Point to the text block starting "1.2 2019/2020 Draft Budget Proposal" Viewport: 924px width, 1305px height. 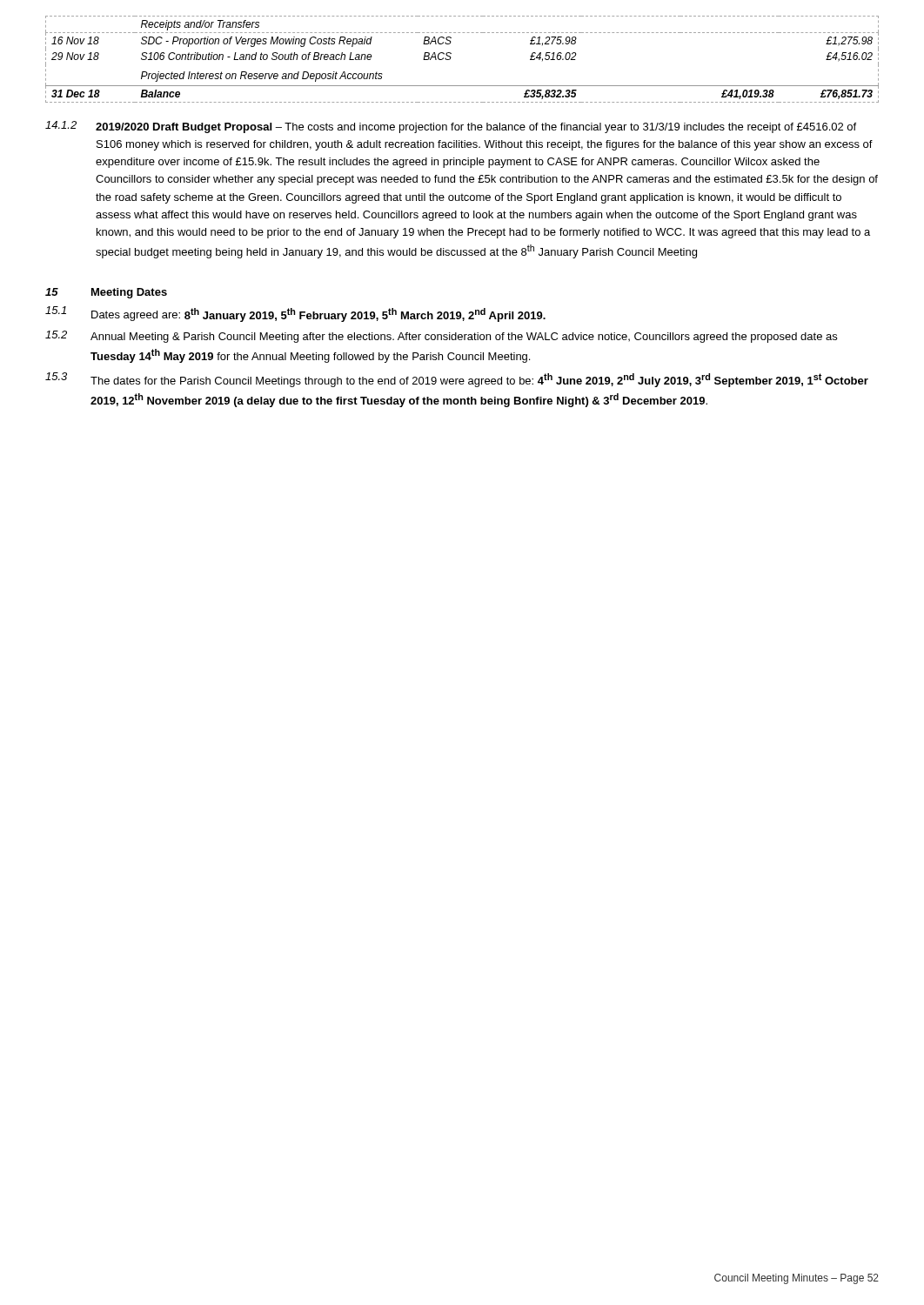[462, 190]
